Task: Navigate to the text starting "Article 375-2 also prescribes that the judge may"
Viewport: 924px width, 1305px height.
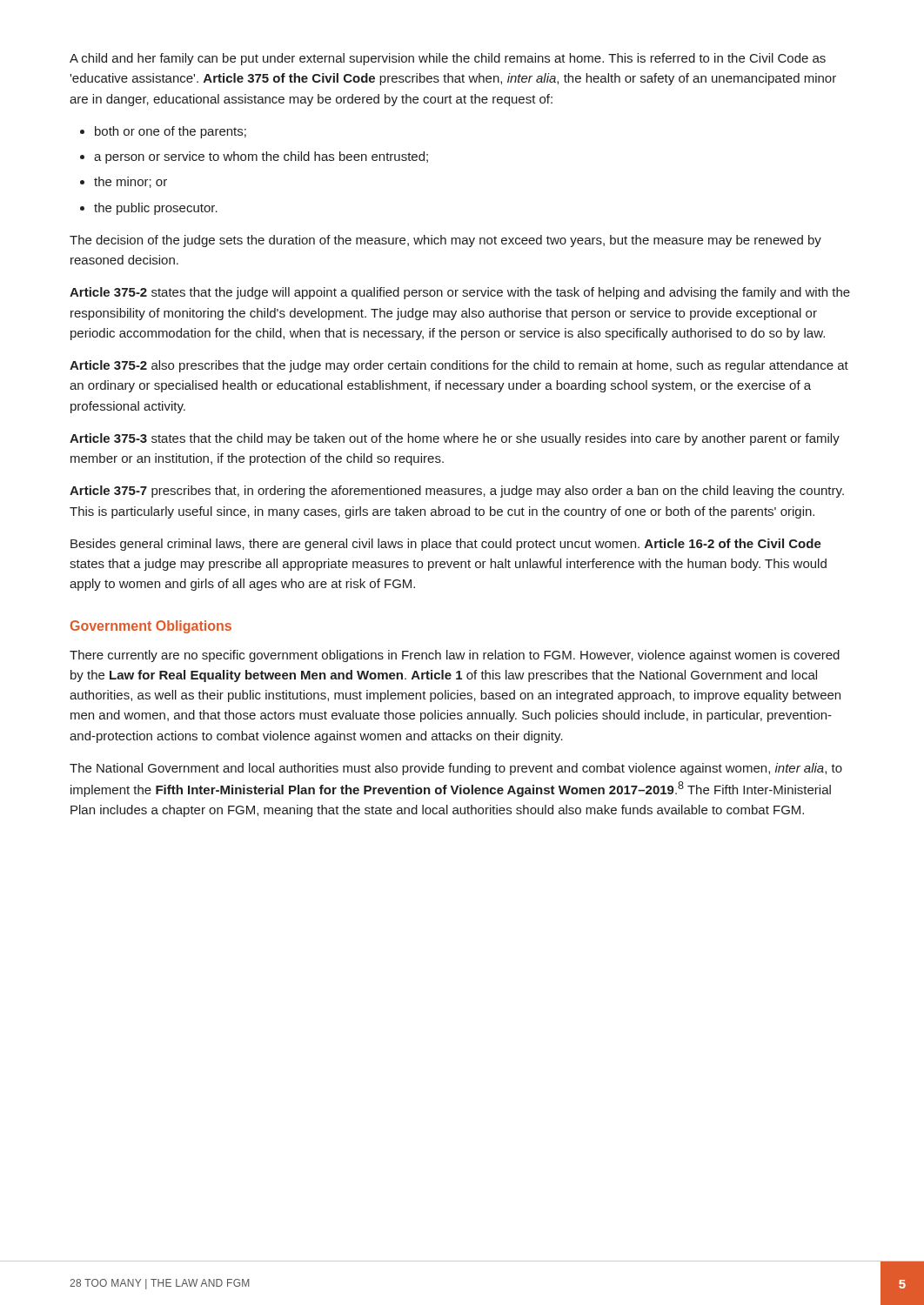Action: pyautogui.click(x=462, y=385)
